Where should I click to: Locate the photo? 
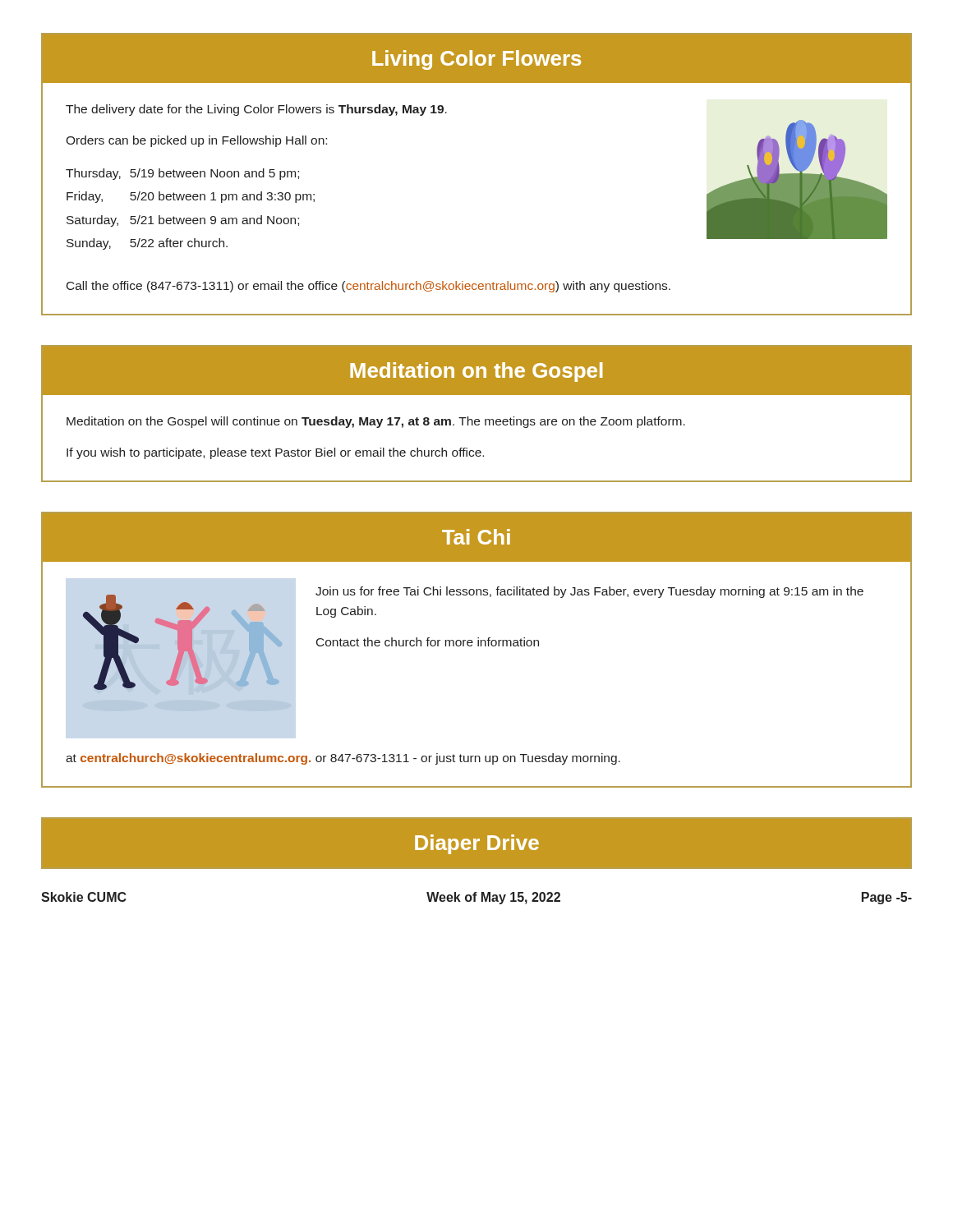coord(797,171)
